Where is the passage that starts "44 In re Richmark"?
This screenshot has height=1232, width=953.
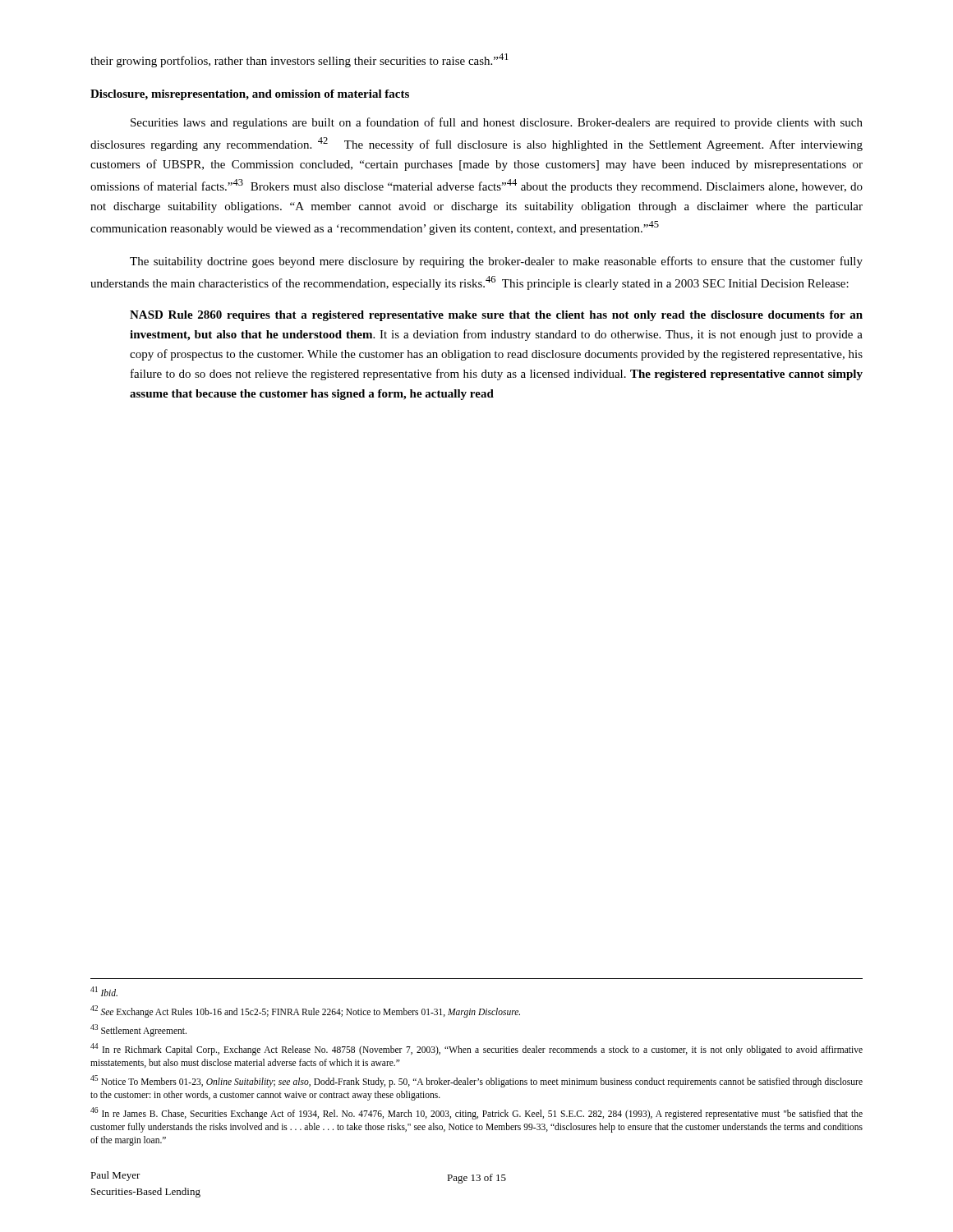[476, 1055]
